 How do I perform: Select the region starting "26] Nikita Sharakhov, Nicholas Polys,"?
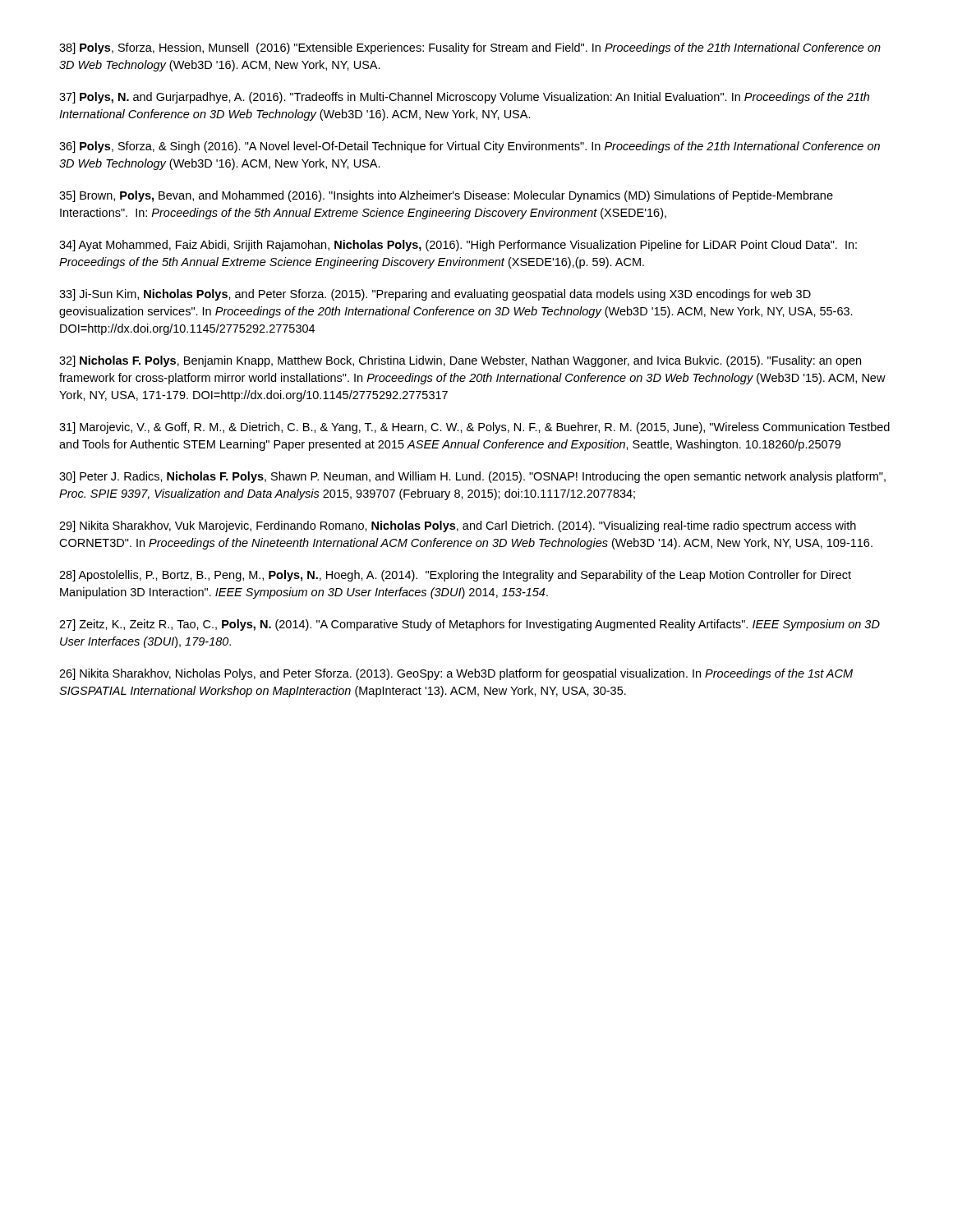click(x=476, y=683)
